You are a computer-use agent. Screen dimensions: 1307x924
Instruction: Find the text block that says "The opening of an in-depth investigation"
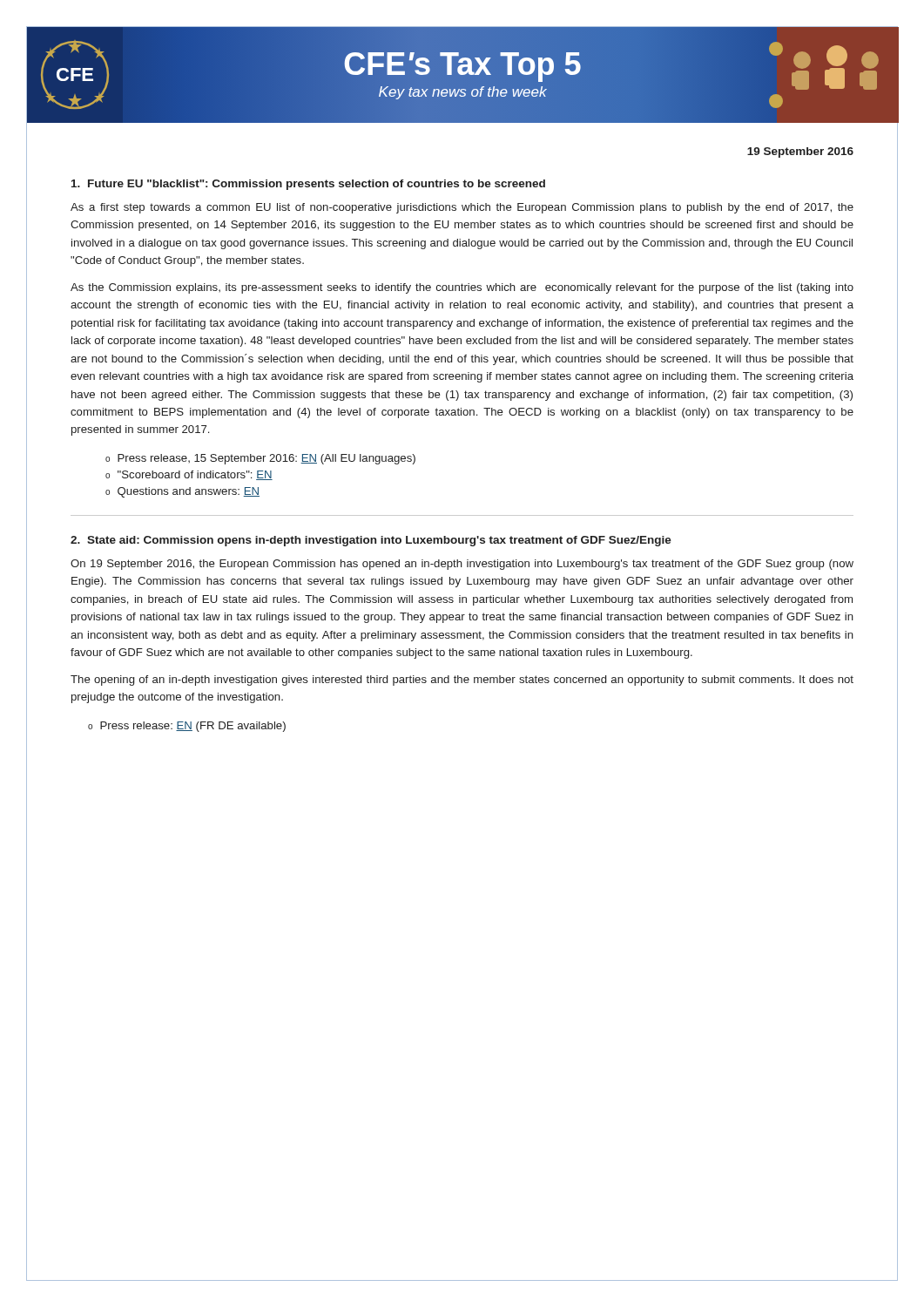point(462,688)
